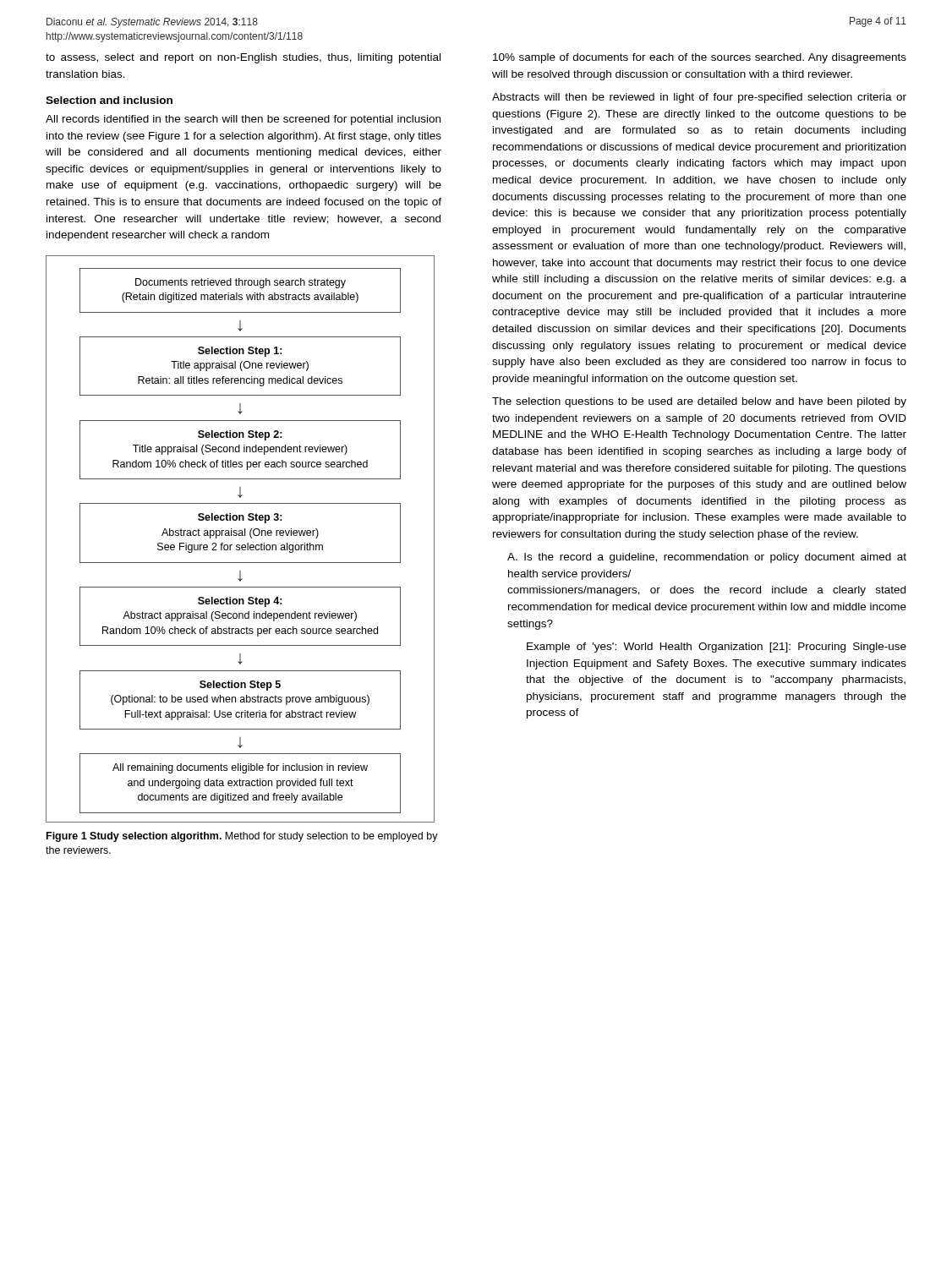This screenshot has height=1268, width=952.
Task: Select the element starting "Selection and inclusion"
Action: [109, 100]
